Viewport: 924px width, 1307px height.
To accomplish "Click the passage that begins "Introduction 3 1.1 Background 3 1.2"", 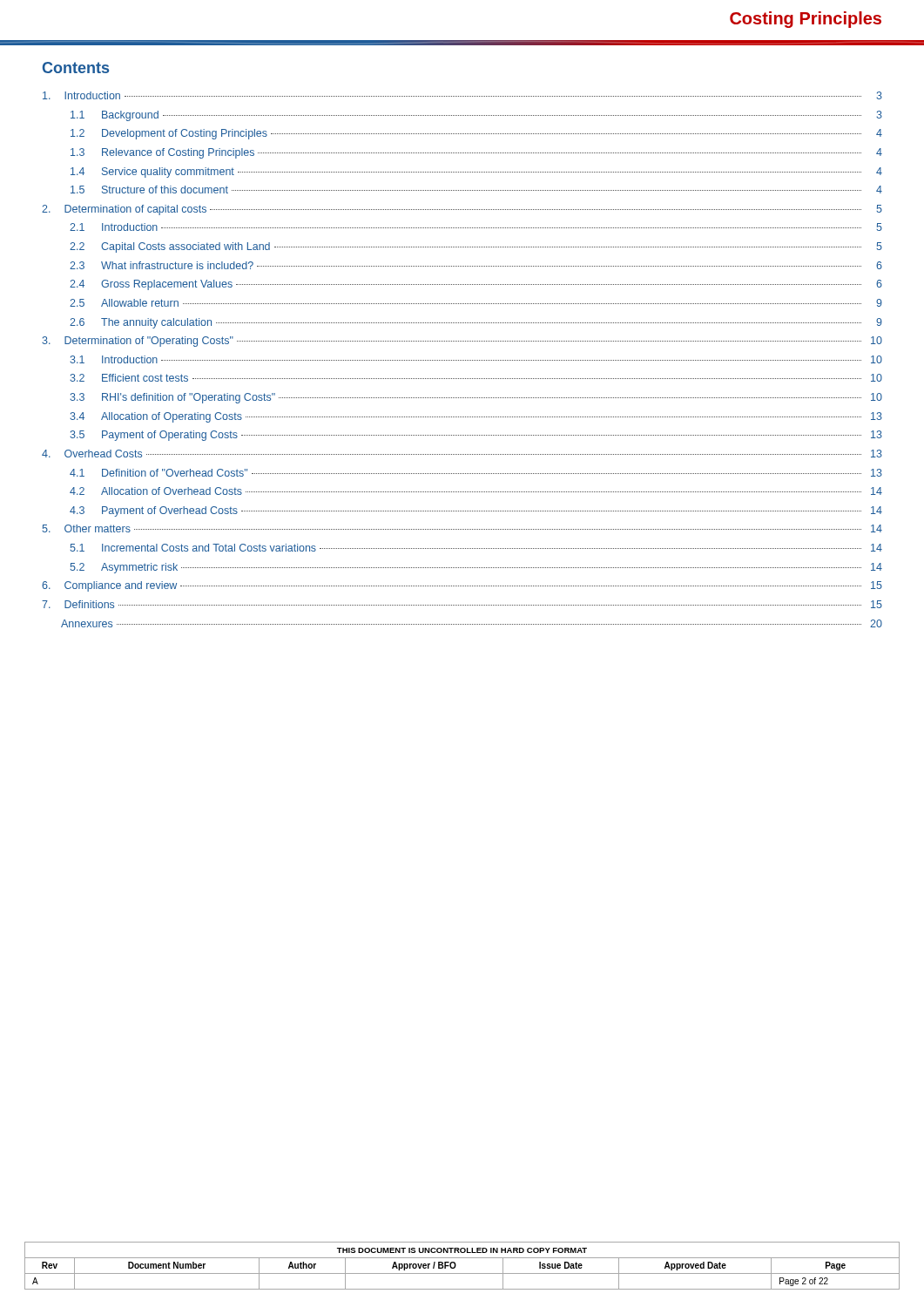I will click(x=462, y=360).
